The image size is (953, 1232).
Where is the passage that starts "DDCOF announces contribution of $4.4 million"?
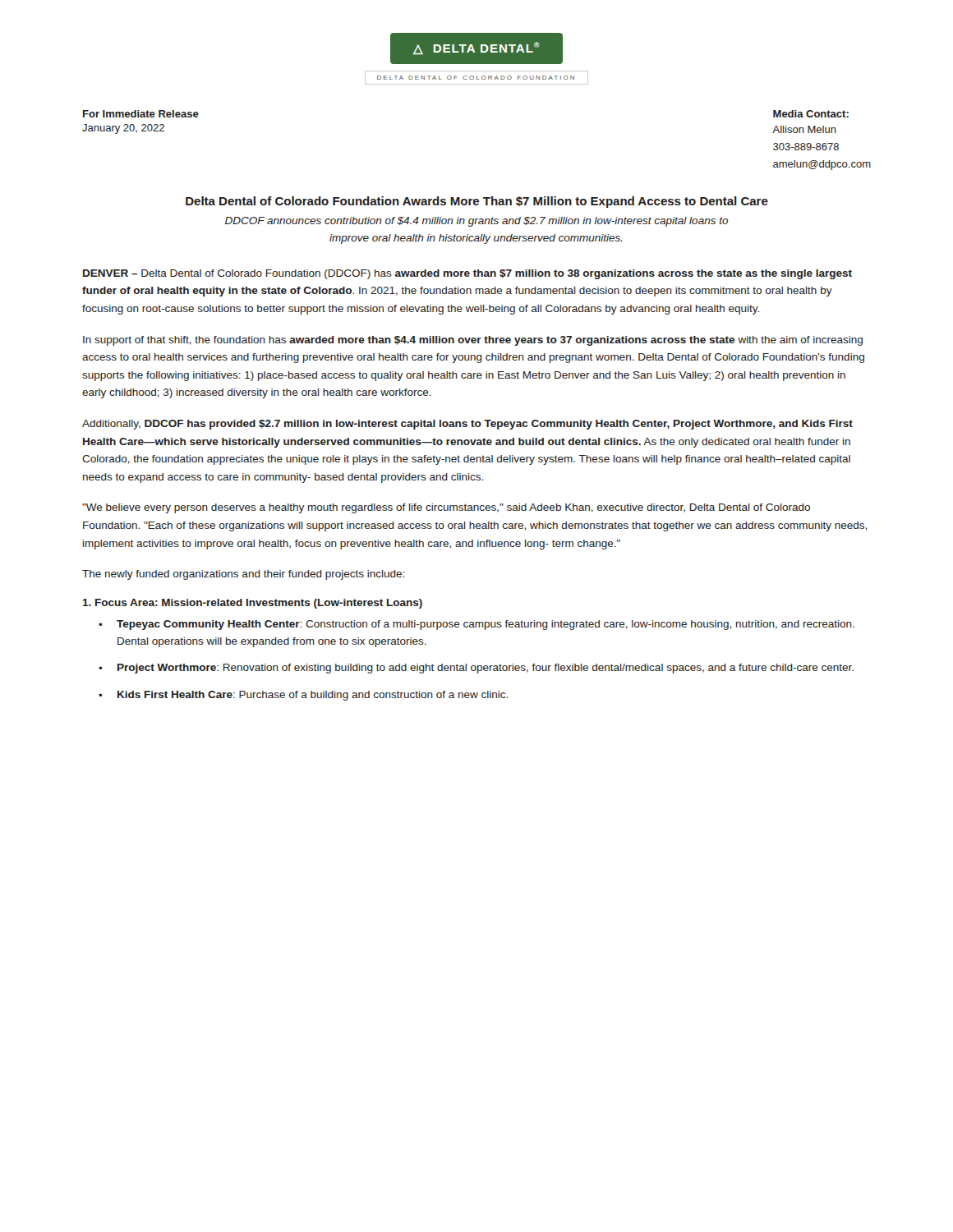(x=476, y=229)
